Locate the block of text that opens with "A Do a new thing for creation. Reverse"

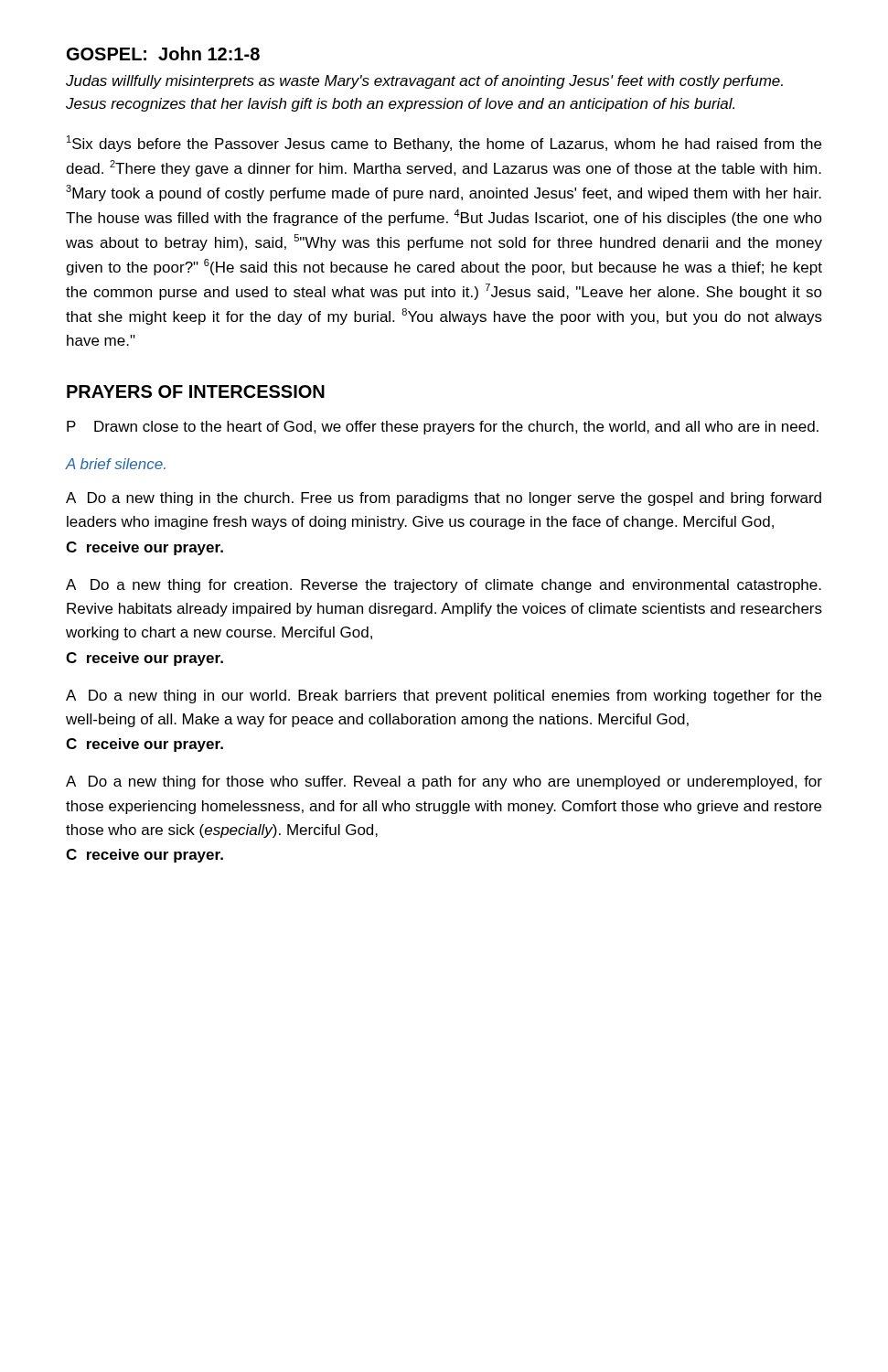(444, 609)
